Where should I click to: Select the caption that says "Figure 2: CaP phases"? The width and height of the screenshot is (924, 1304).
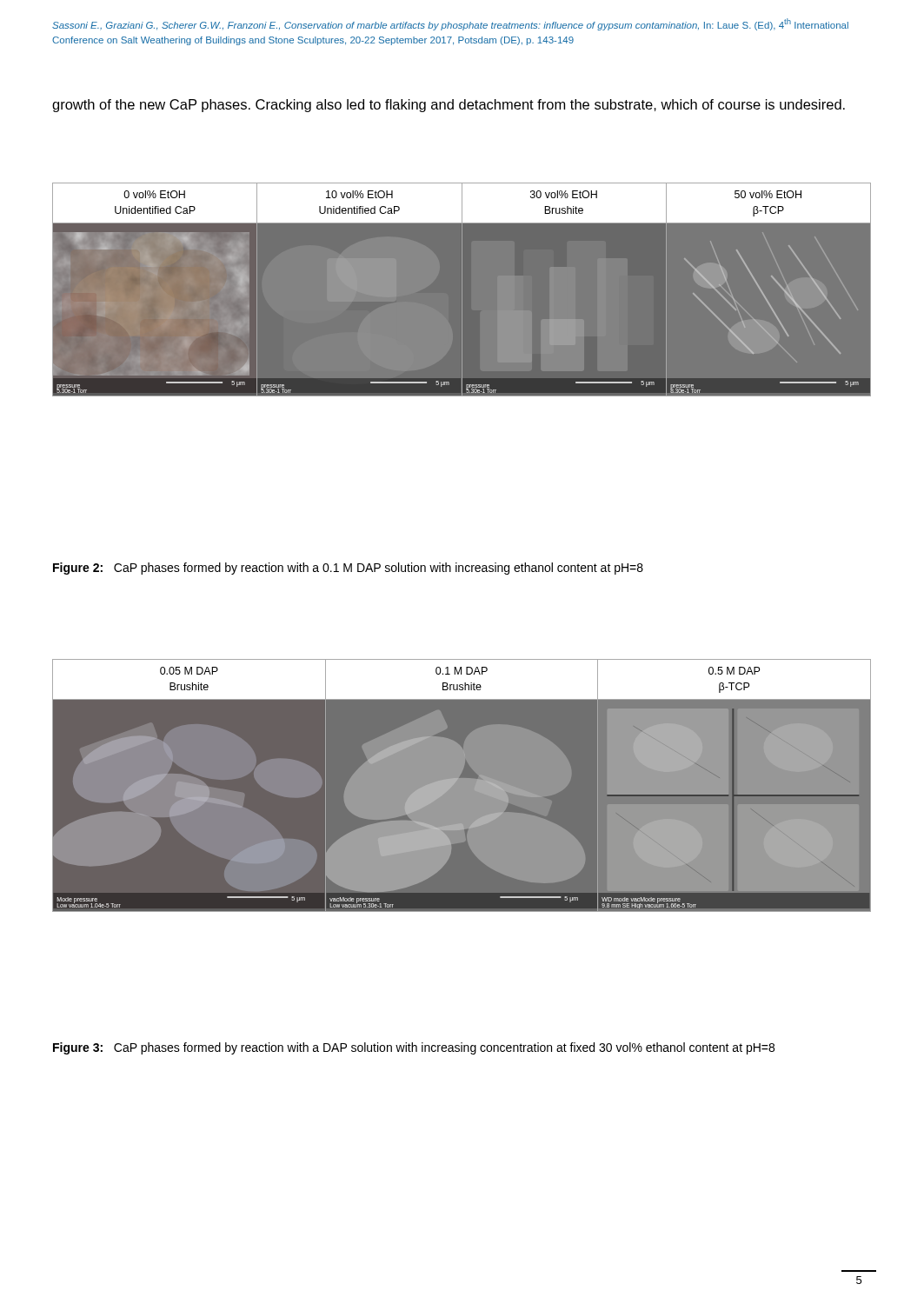[348, 568]
